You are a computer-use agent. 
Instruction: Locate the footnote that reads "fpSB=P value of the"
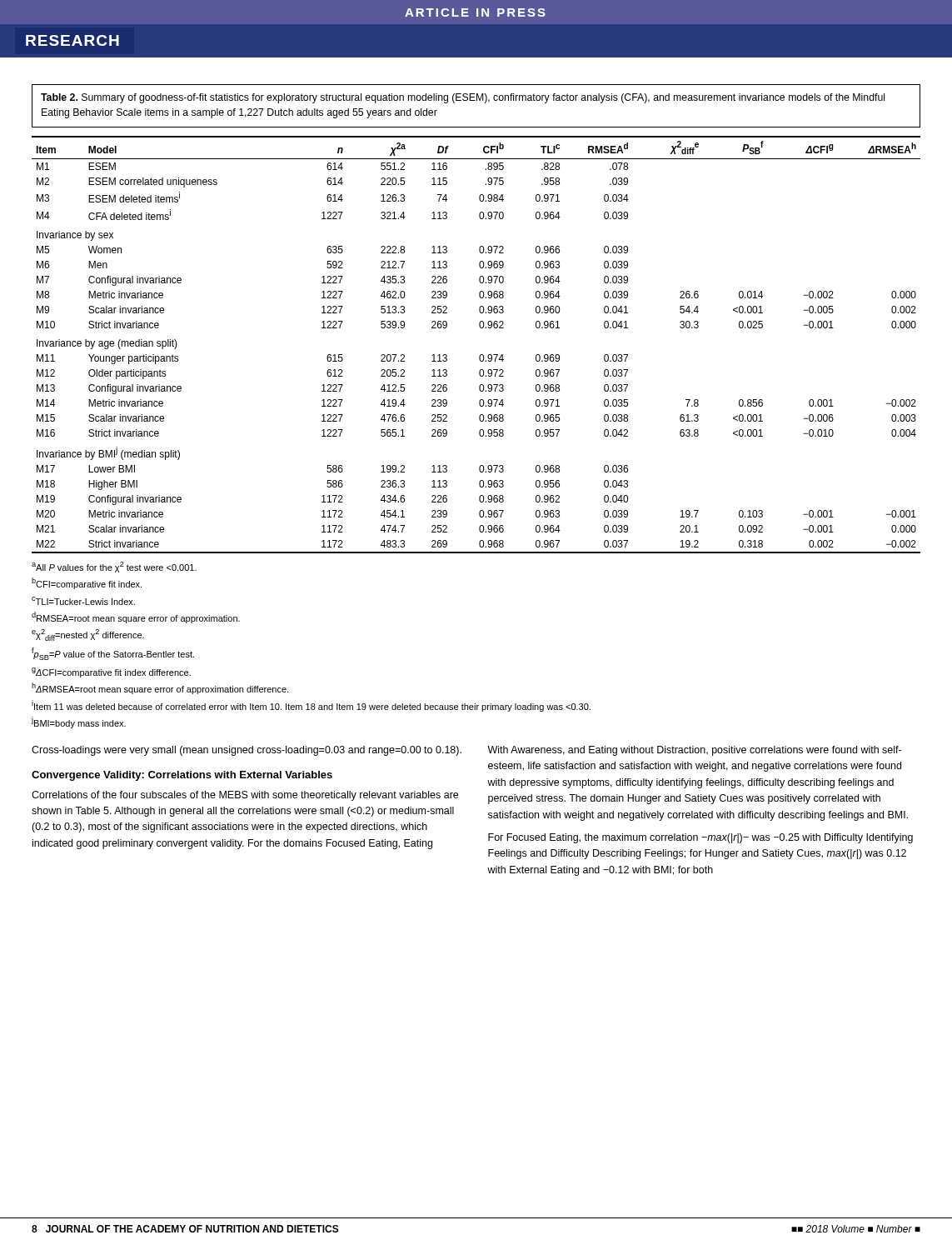pyautogui.click(x=113, y=654)
